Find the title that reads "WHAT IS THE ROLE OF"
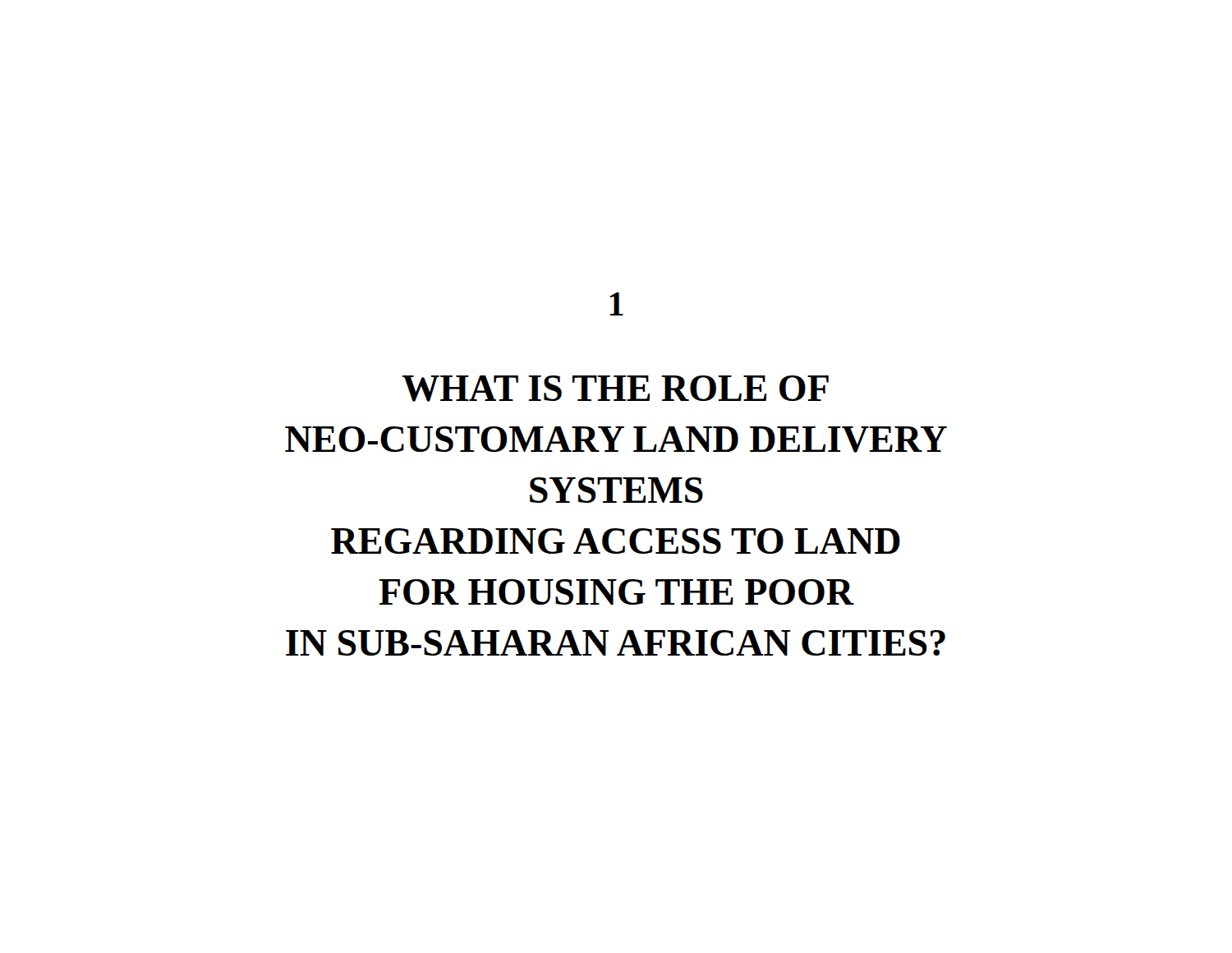The height and width of the screenshot is (953, 1232). (616, 515)
